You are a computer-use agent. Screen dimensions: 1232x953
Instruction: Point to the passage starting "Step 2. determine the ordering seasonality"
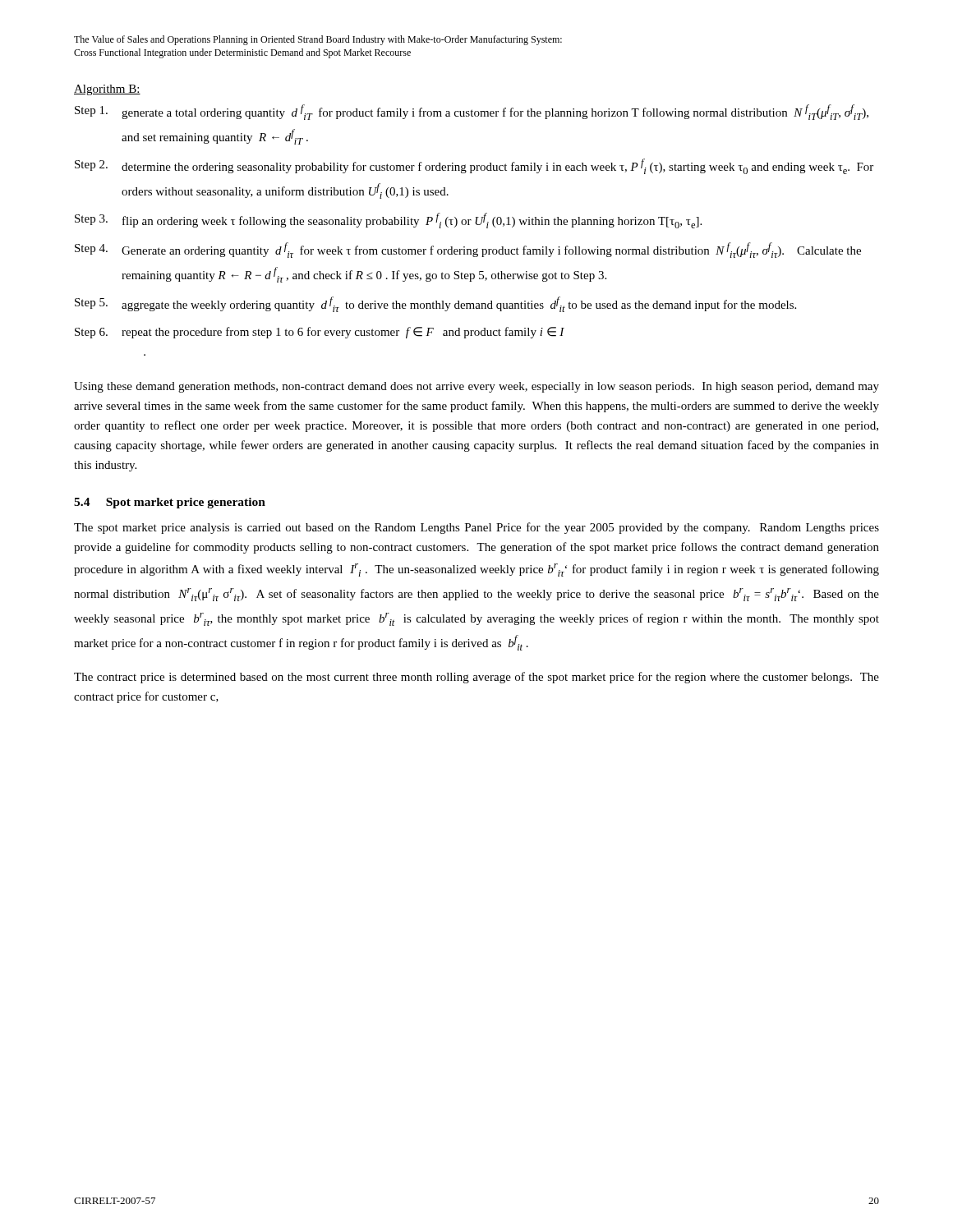(476, 179)
